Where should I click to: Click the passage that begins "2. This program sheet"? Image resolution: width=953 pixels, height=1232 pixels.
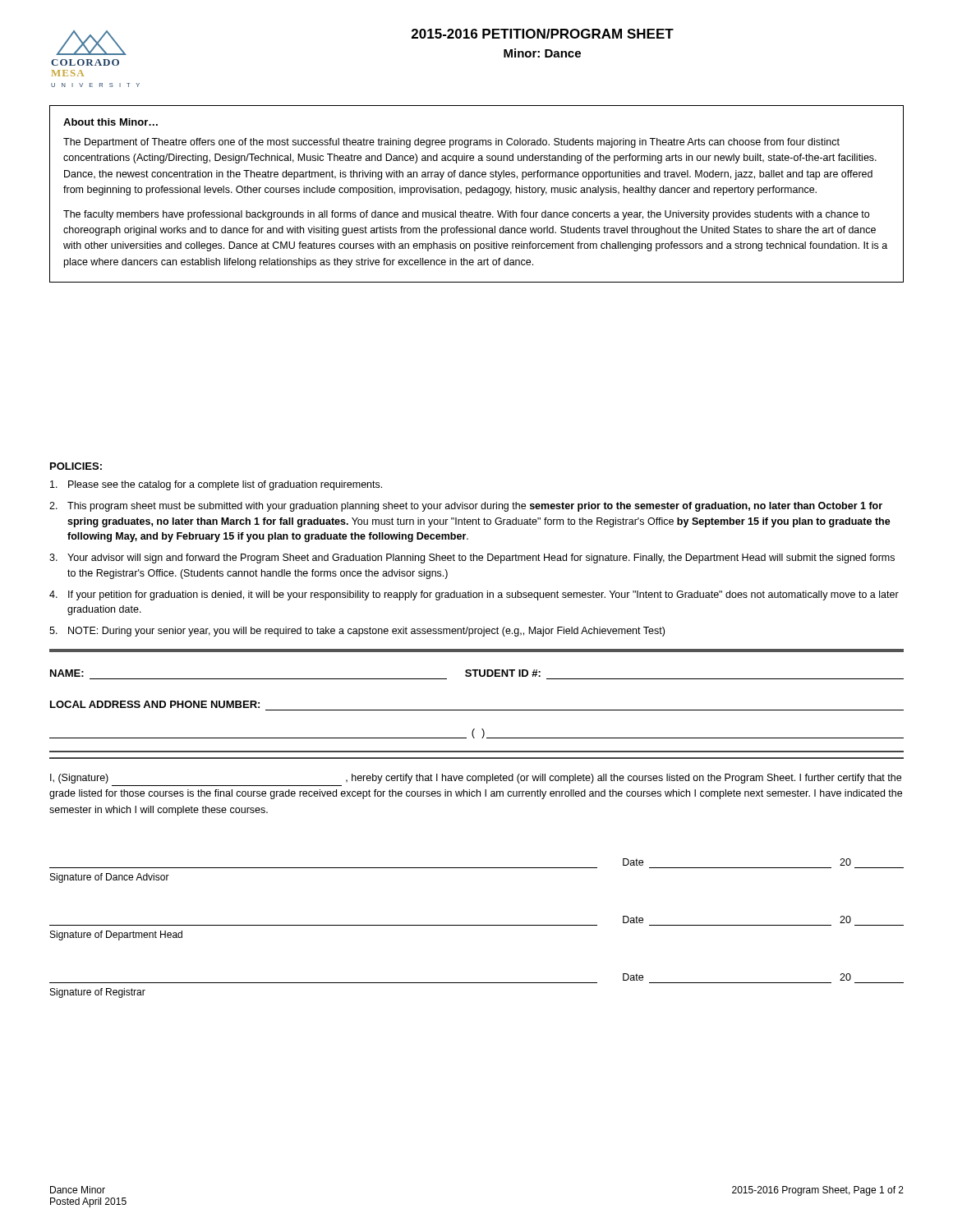pyautogui.click(x=476, y=521)
